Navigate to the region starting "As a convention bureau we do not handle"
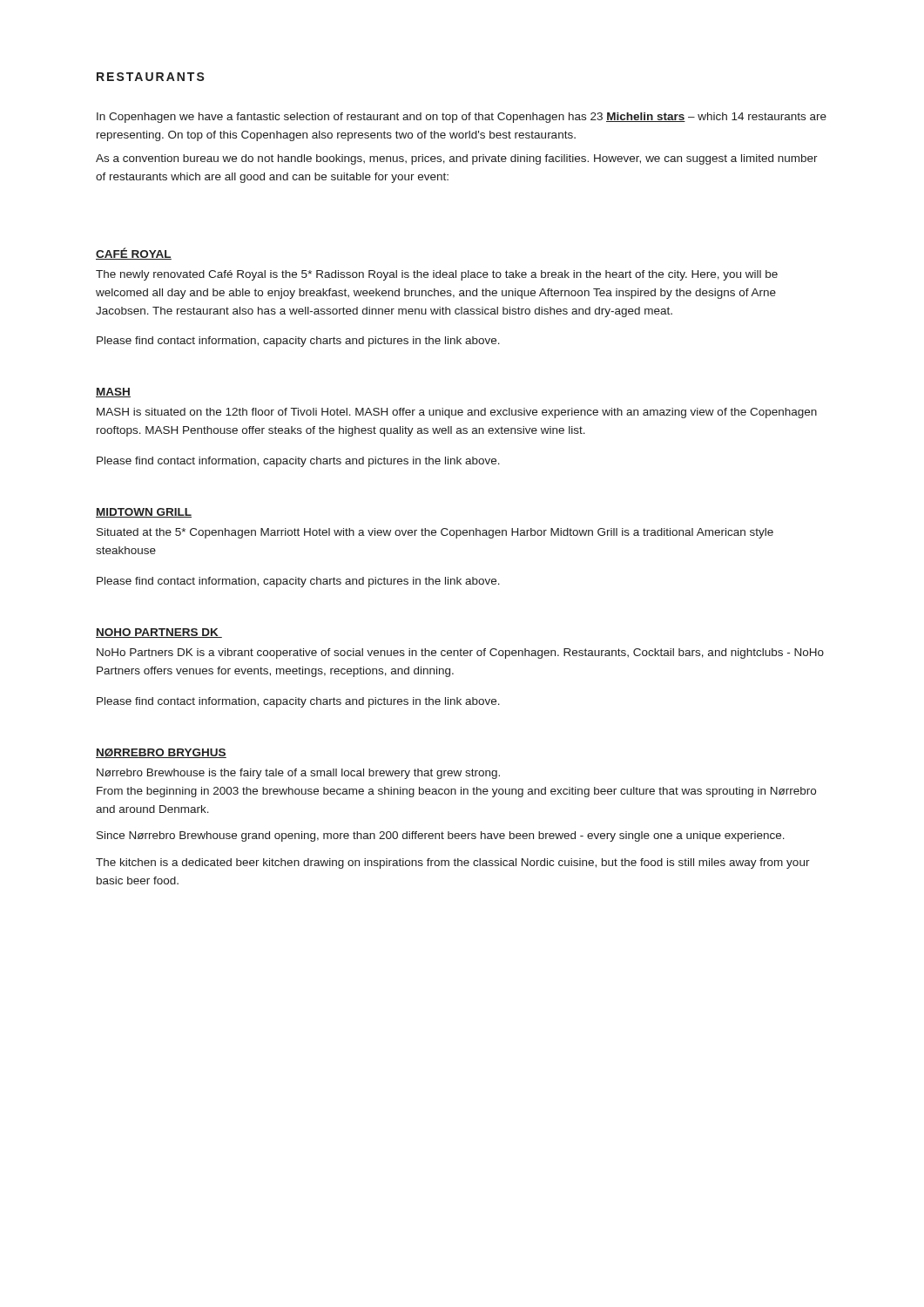 457,167
